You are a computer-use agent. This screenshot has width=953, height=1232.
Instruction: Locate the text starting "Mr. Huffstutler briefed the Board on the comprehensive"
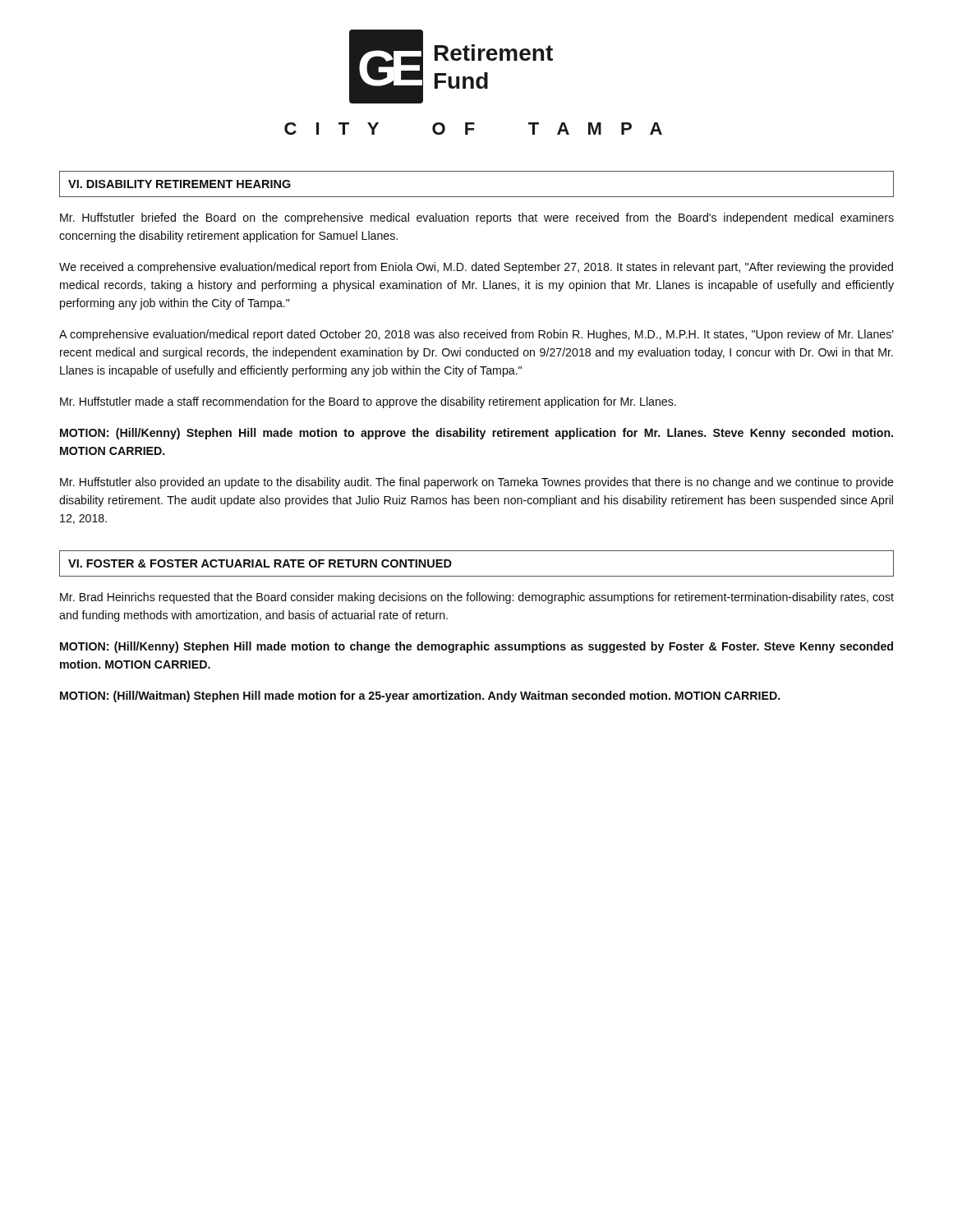click(476, 227)
